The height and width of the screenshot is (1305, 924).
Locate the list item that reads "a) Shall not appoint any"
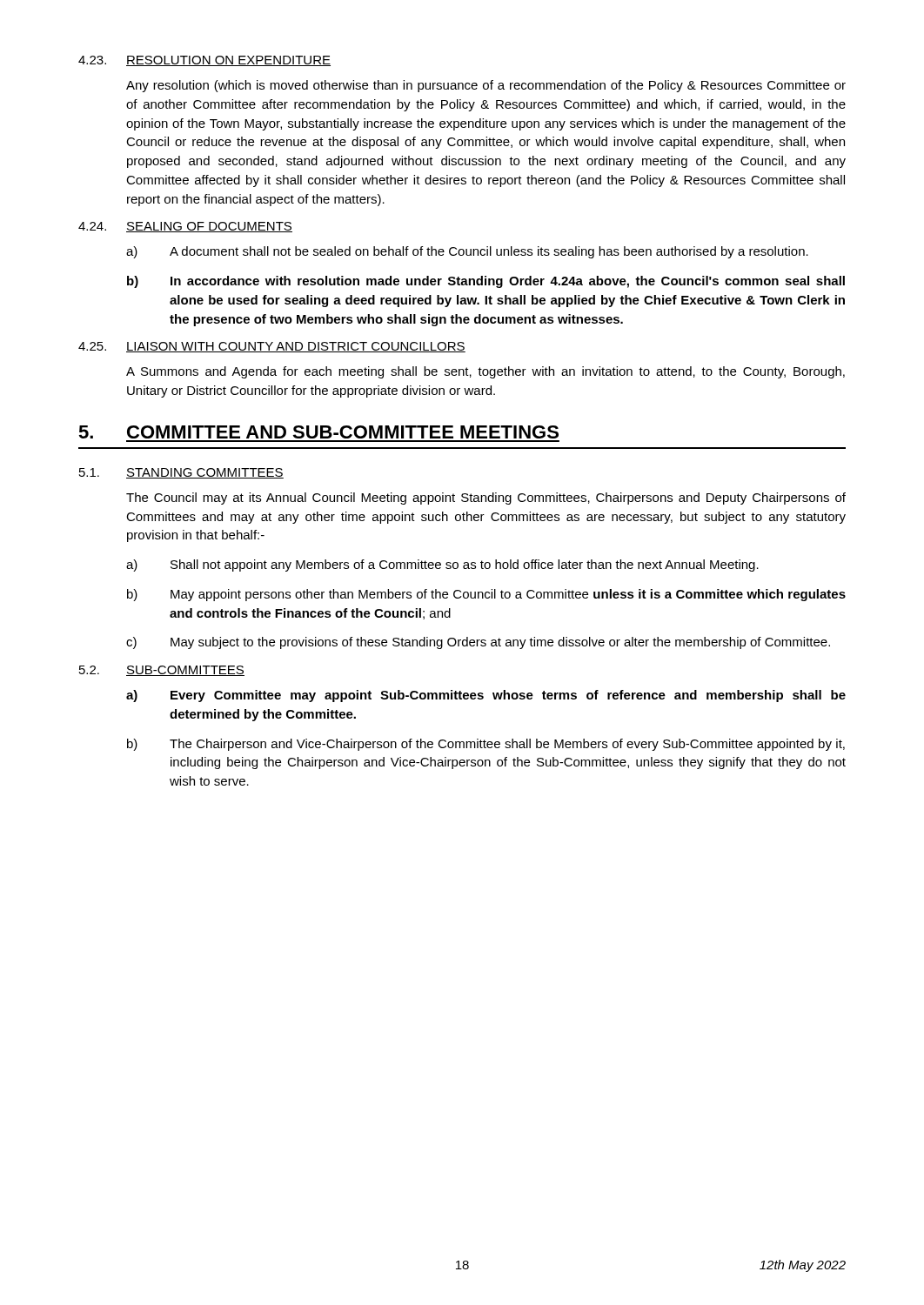pos(486,564)
